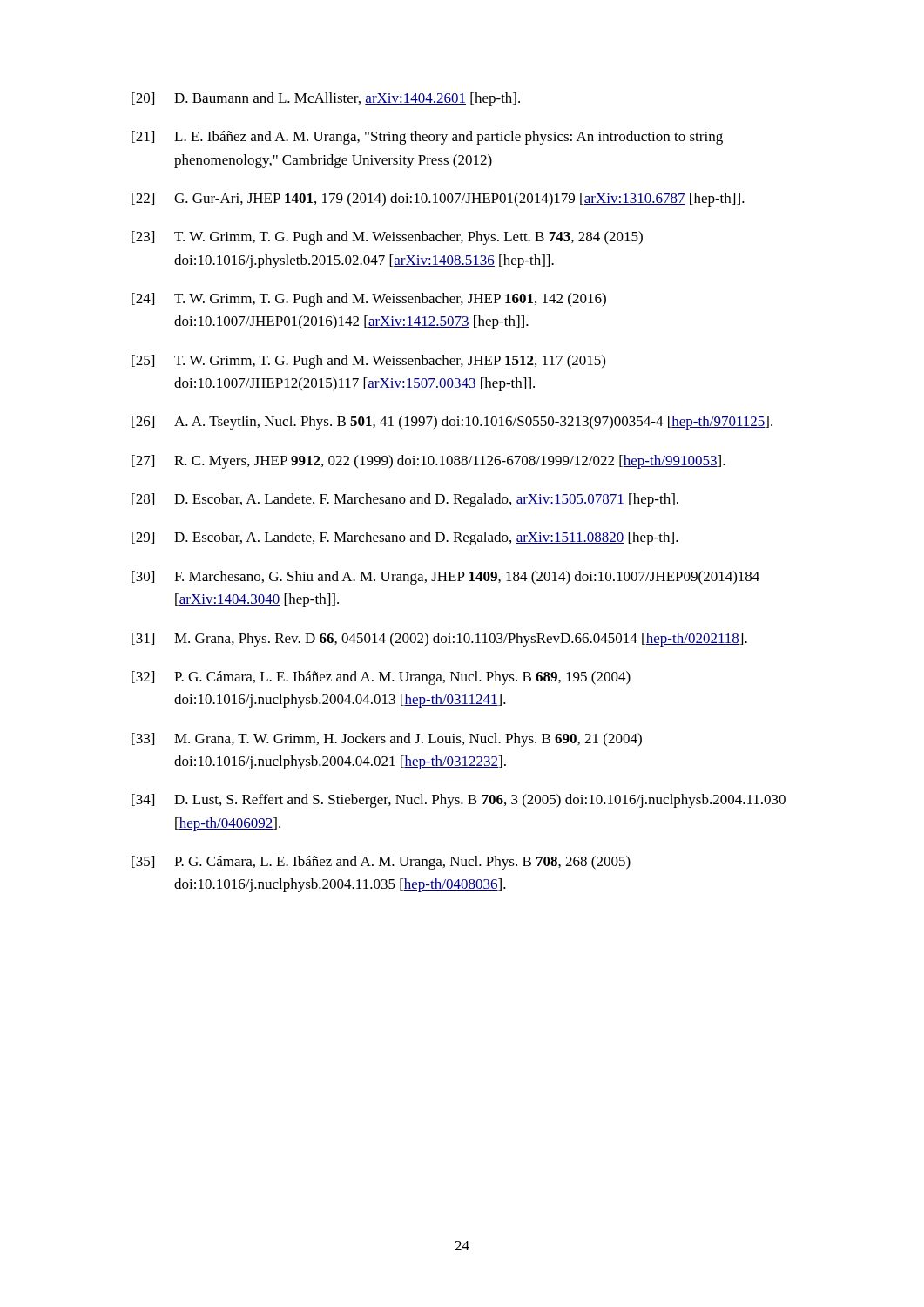Select the list item that says "[21] L. E. Ibáñez"
The height and width of the screenshot is (1307, 924).
coord(462,149)
